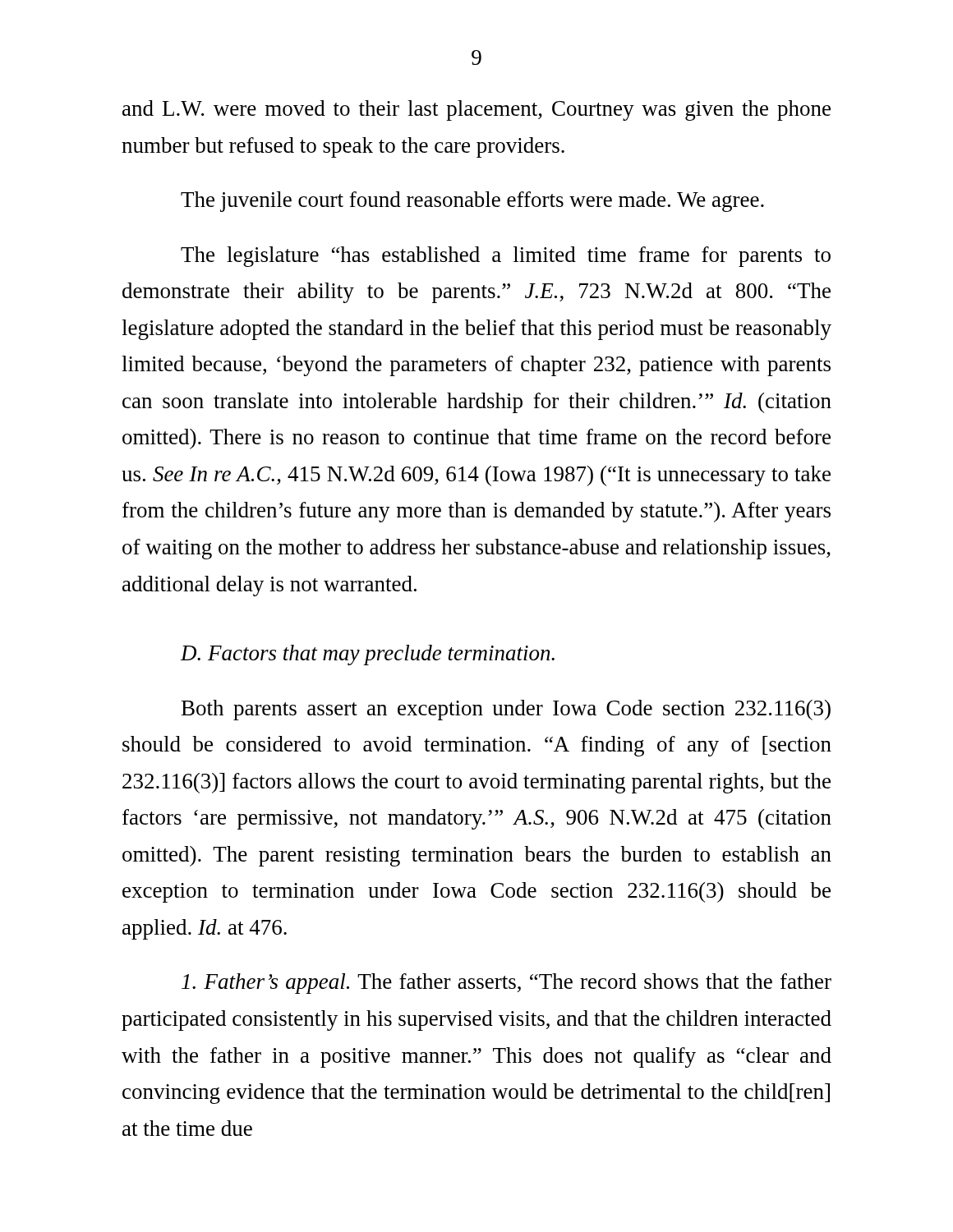Click the passage that begins "Father’s appeal. The father asserts, “The record"

476,1055
